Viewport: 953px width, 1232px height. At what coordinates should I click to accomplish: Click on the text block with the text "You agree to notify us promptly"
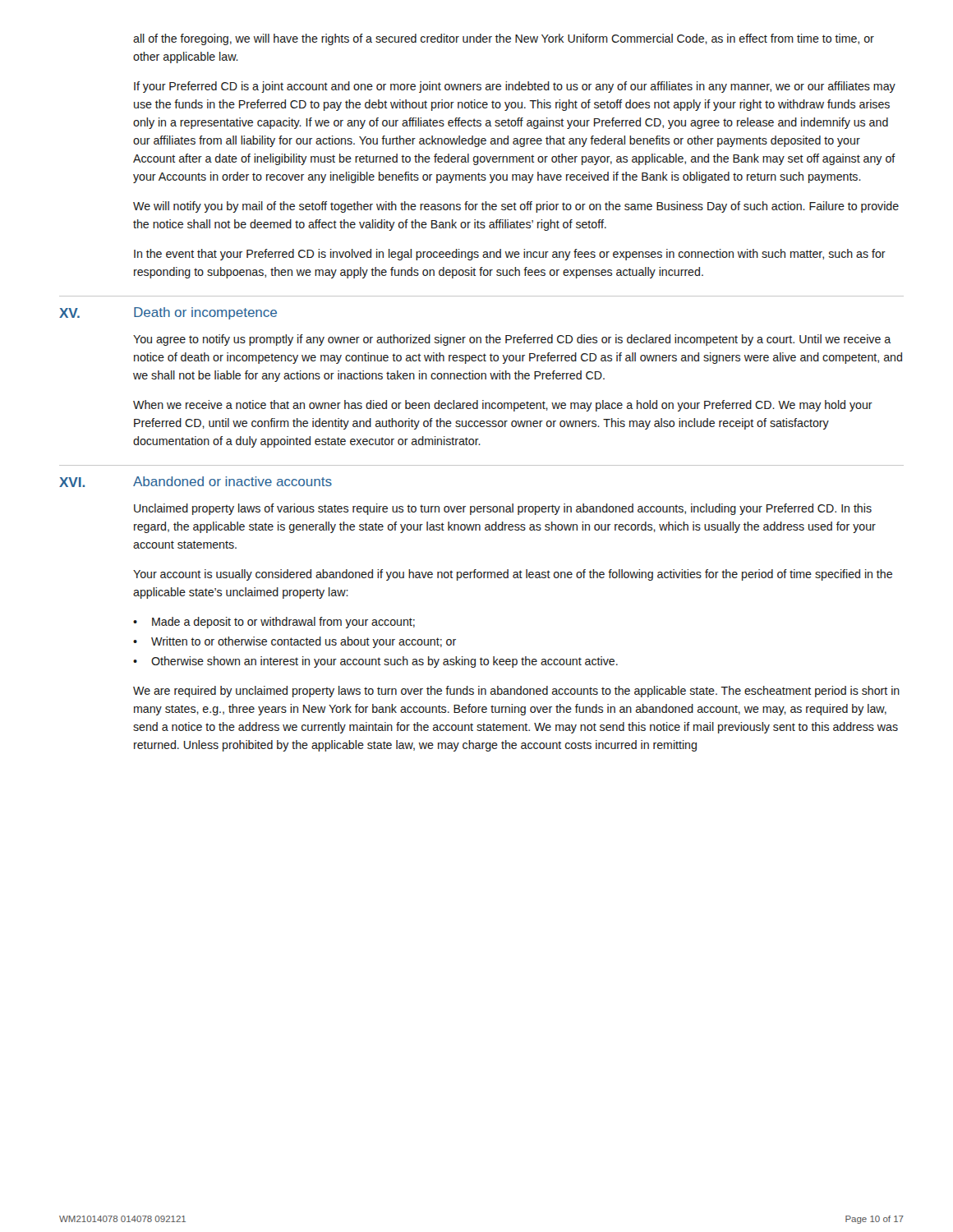[518, 357]
